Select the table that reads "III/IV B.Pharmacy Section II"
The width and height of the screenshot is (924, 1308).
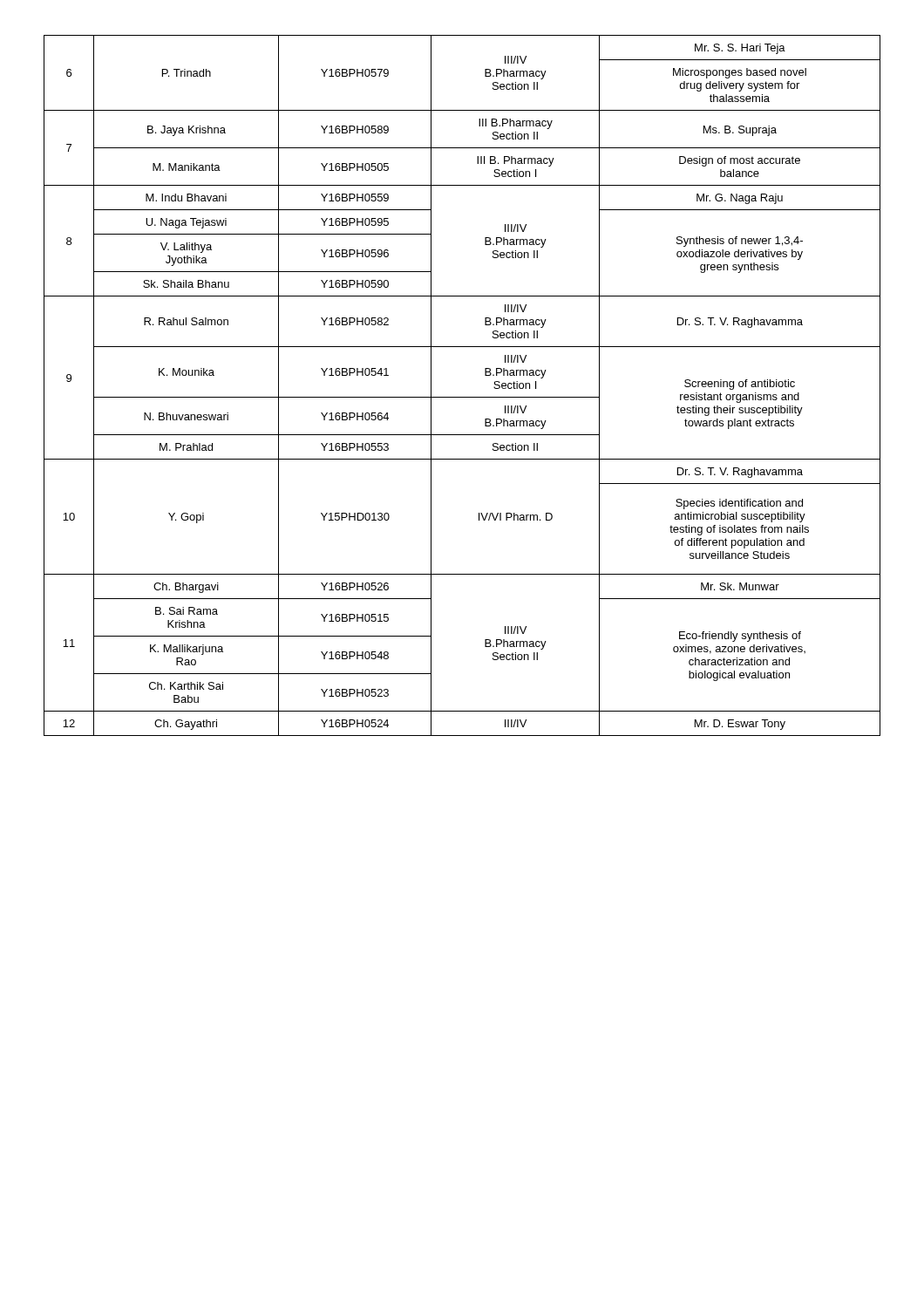[462, 385]
